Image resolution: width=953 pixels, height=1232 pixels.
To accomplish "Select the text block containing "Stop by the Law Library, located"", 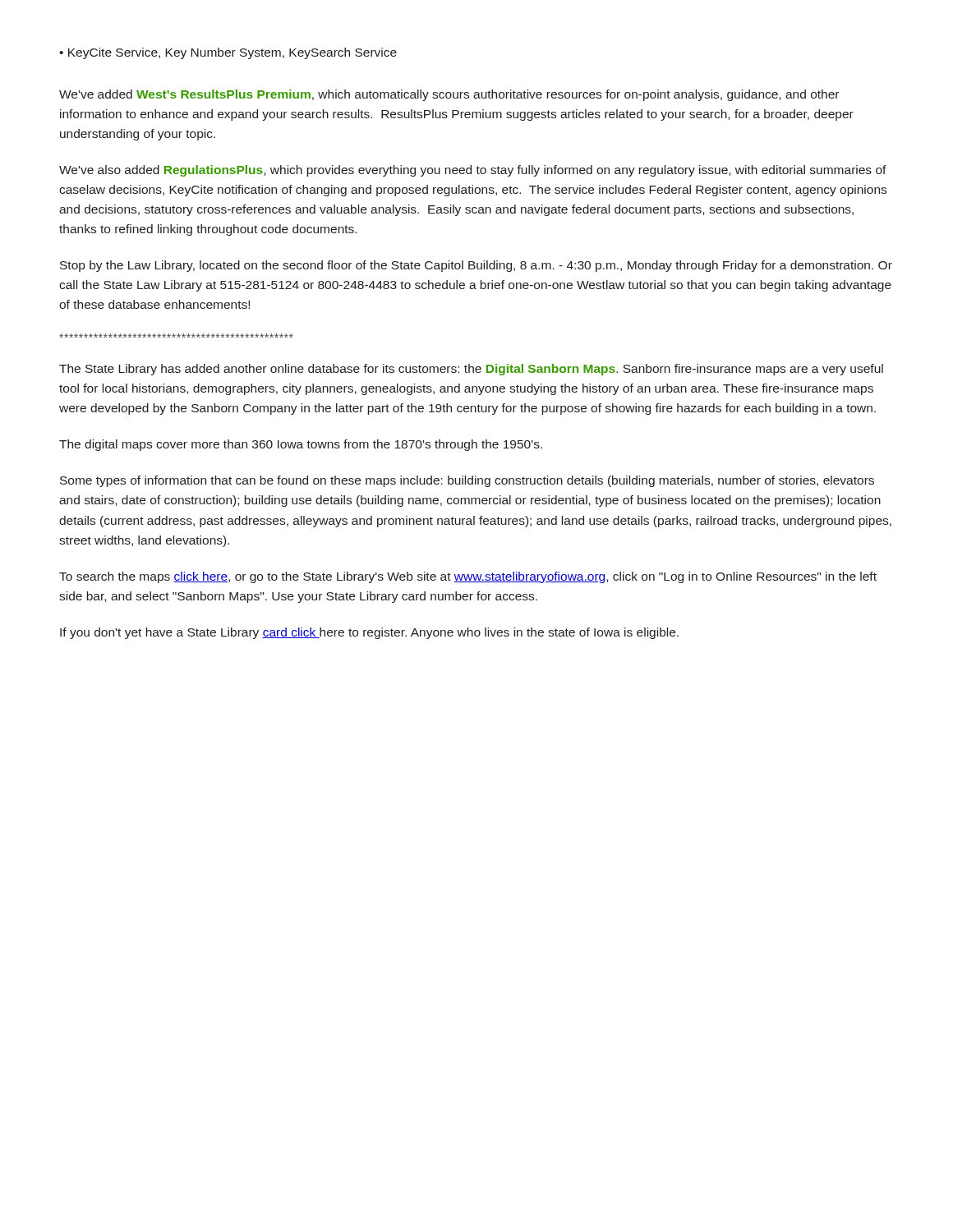I will [x=476, y=285].
